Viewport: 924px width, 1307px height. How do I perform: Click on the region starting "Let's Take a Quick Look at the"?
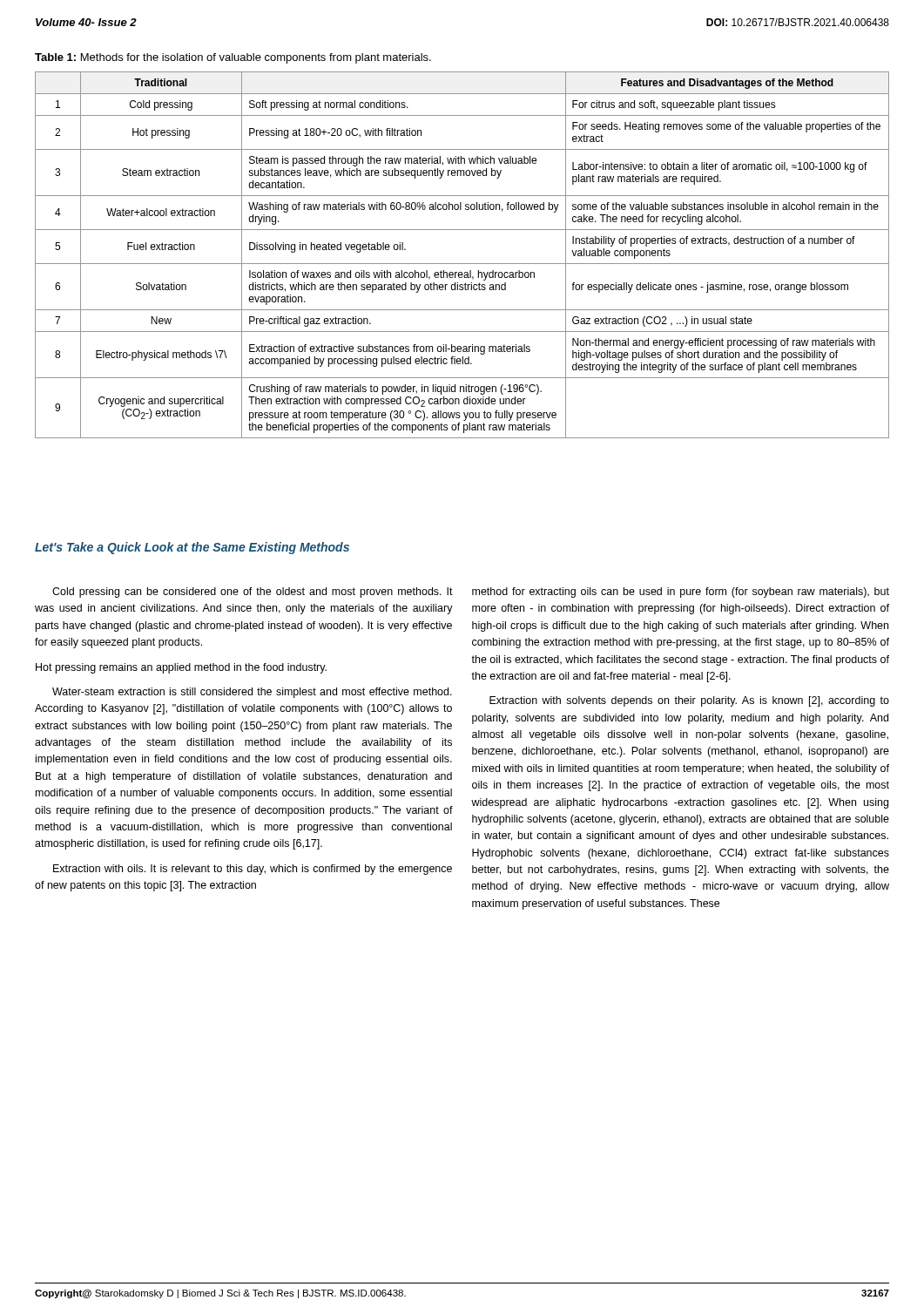point(192,548)
